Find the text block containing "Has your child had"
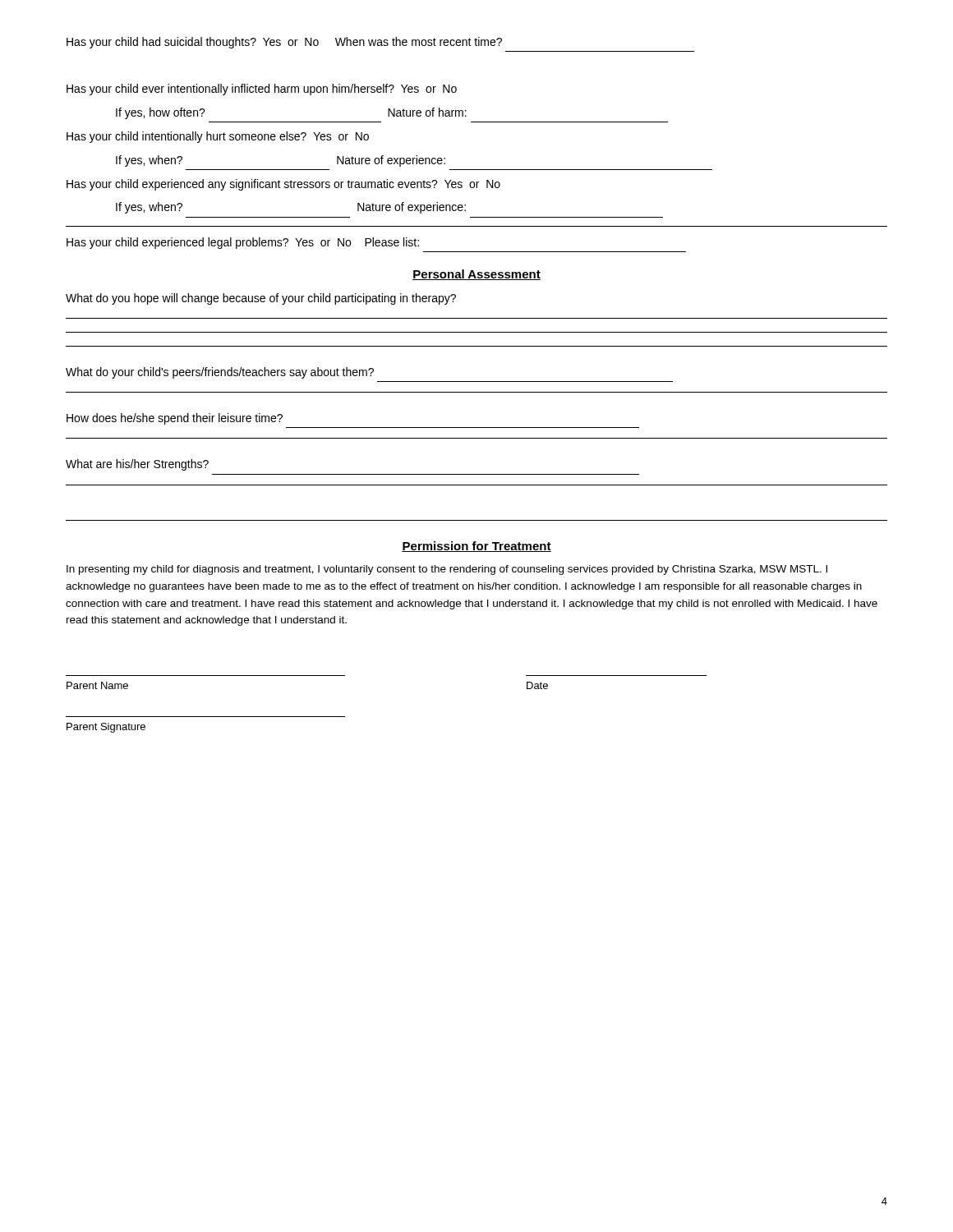 380,43
